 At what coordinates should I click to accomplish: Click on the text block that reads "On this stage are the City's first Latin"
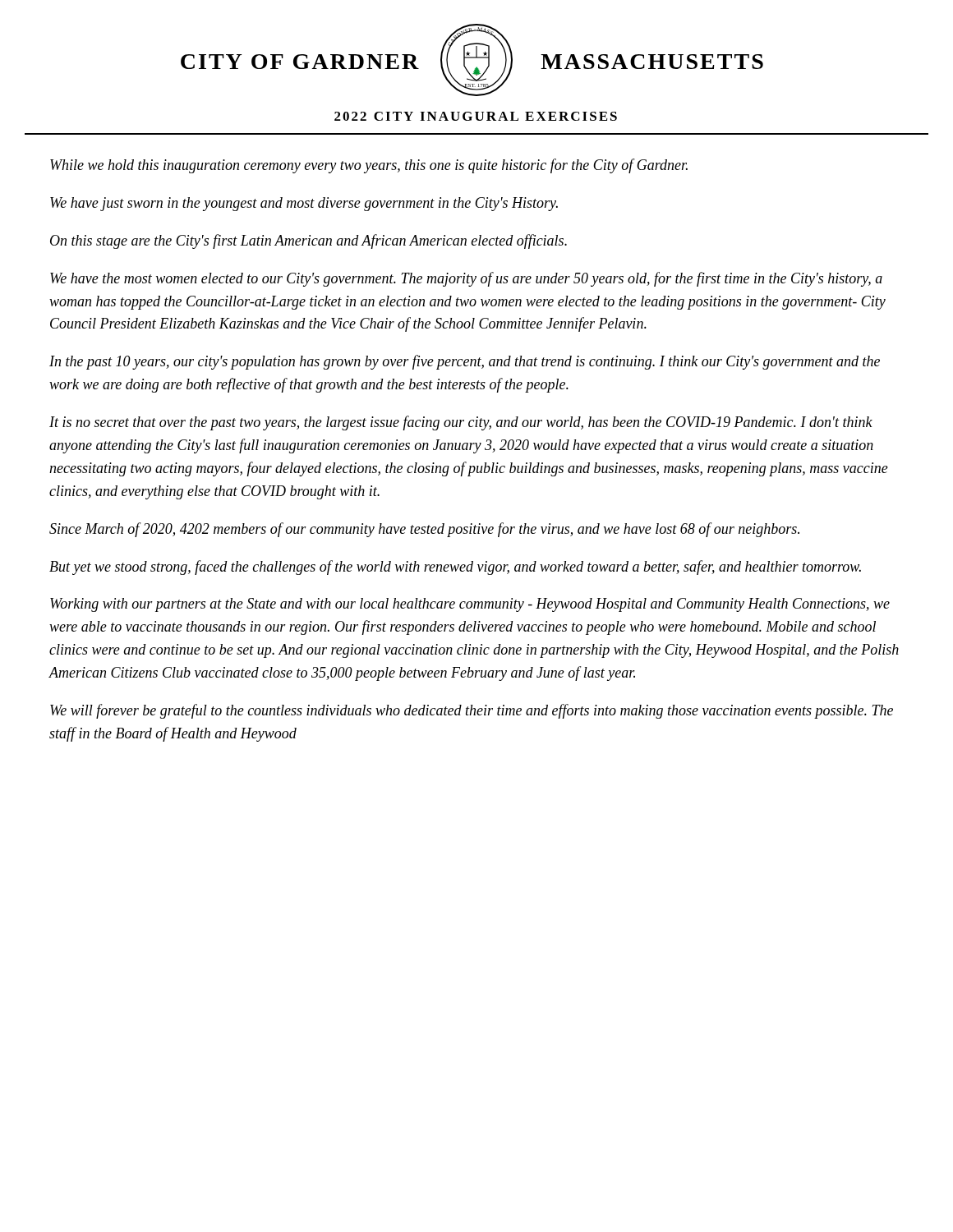pyautogui.click(x=309, y=240)
